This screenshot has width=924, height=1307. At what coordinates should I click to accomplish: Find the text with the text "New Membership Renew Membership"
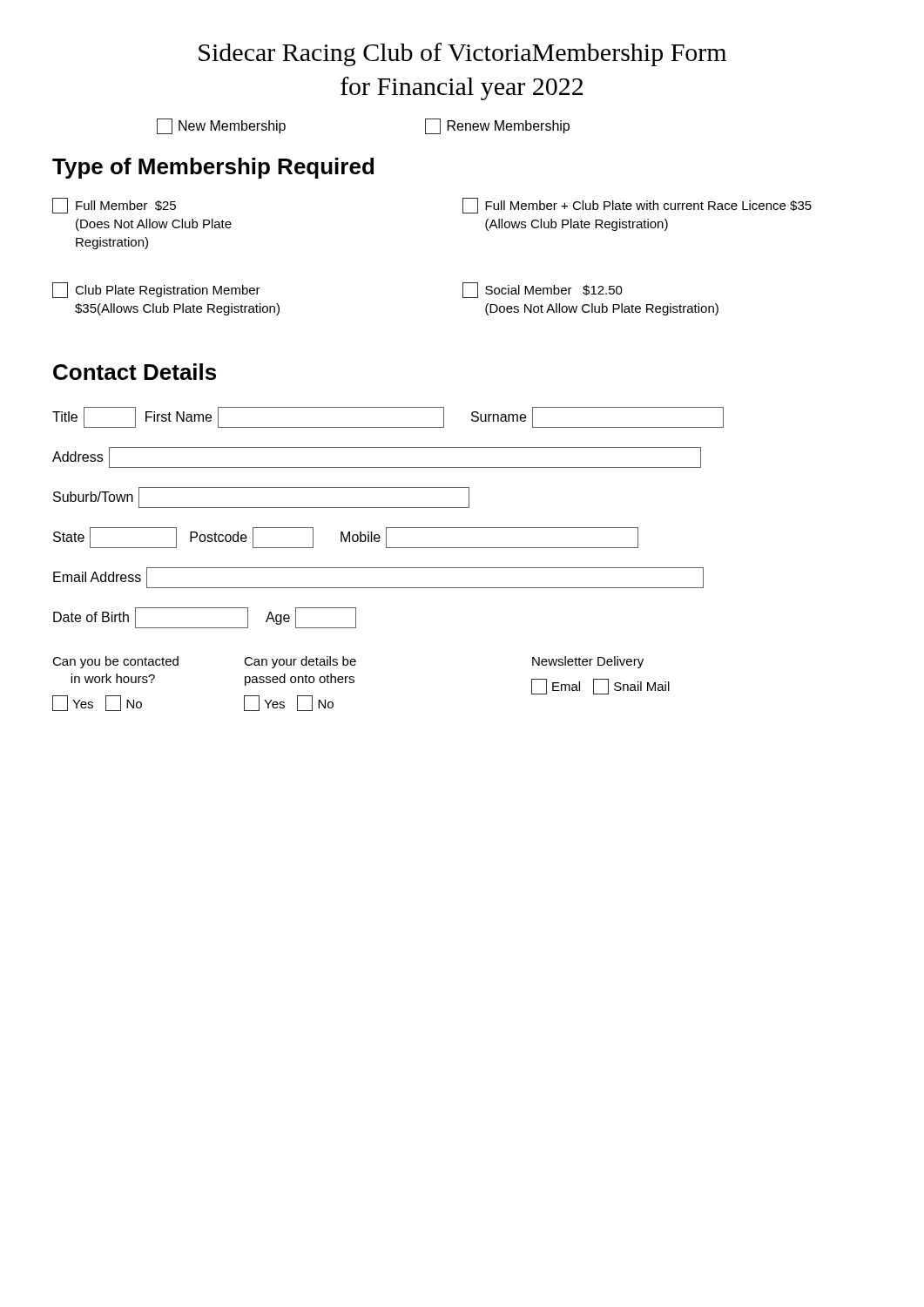coord(224,127)
